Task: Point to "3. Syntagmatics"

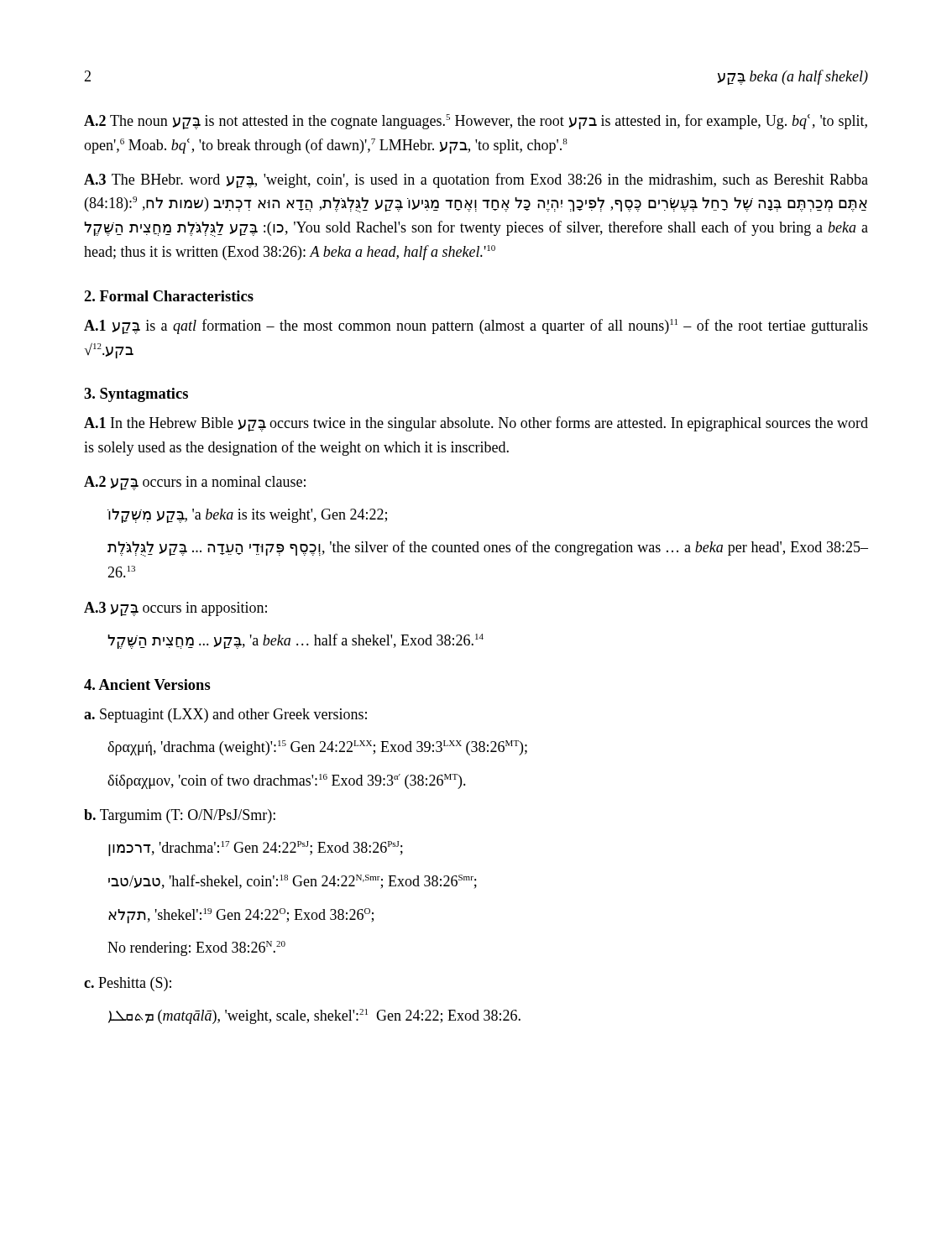Action: [x=136, y=394]
